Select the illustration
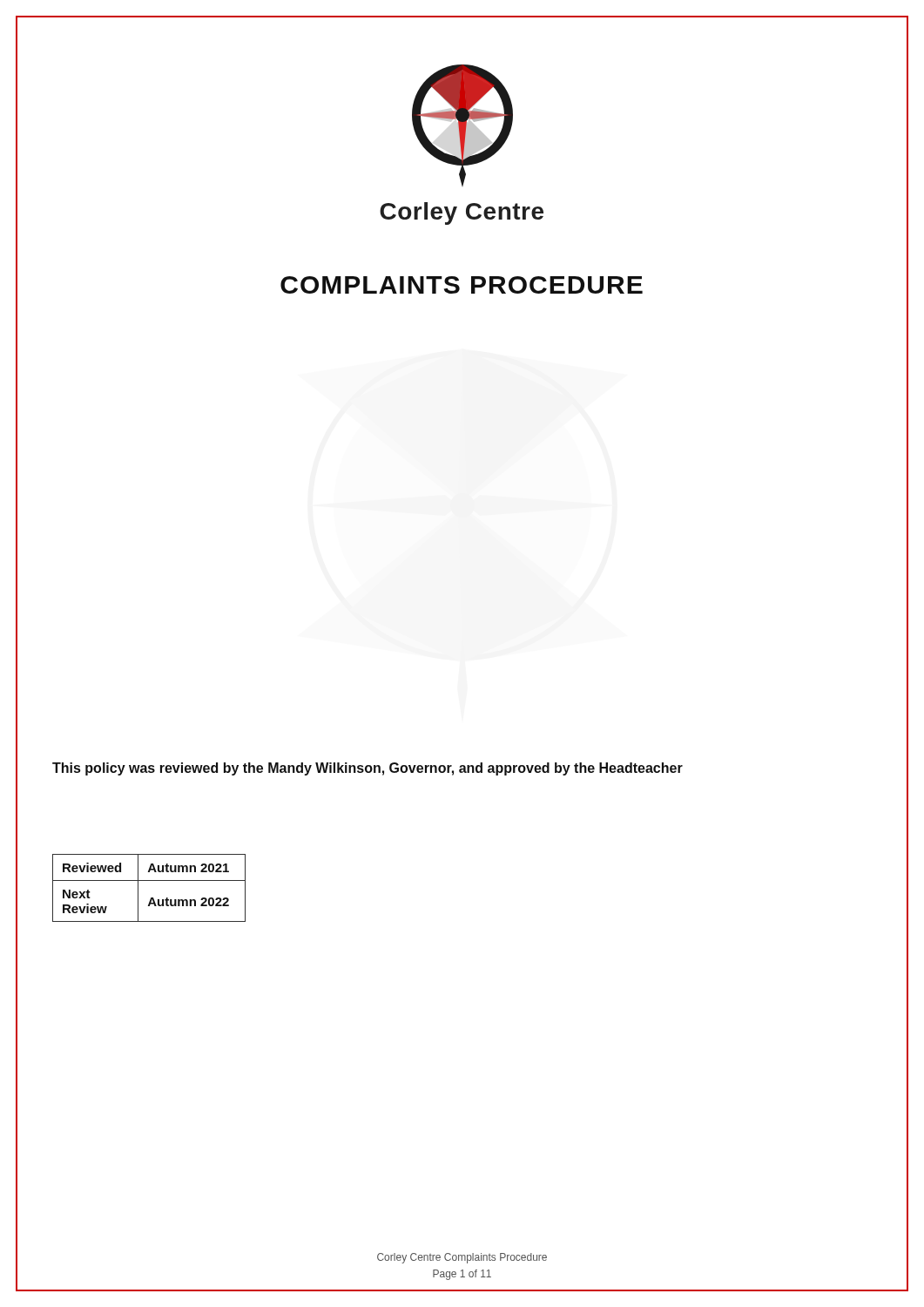This screenshot has width=924, height=1307. (x=462, y=523)
